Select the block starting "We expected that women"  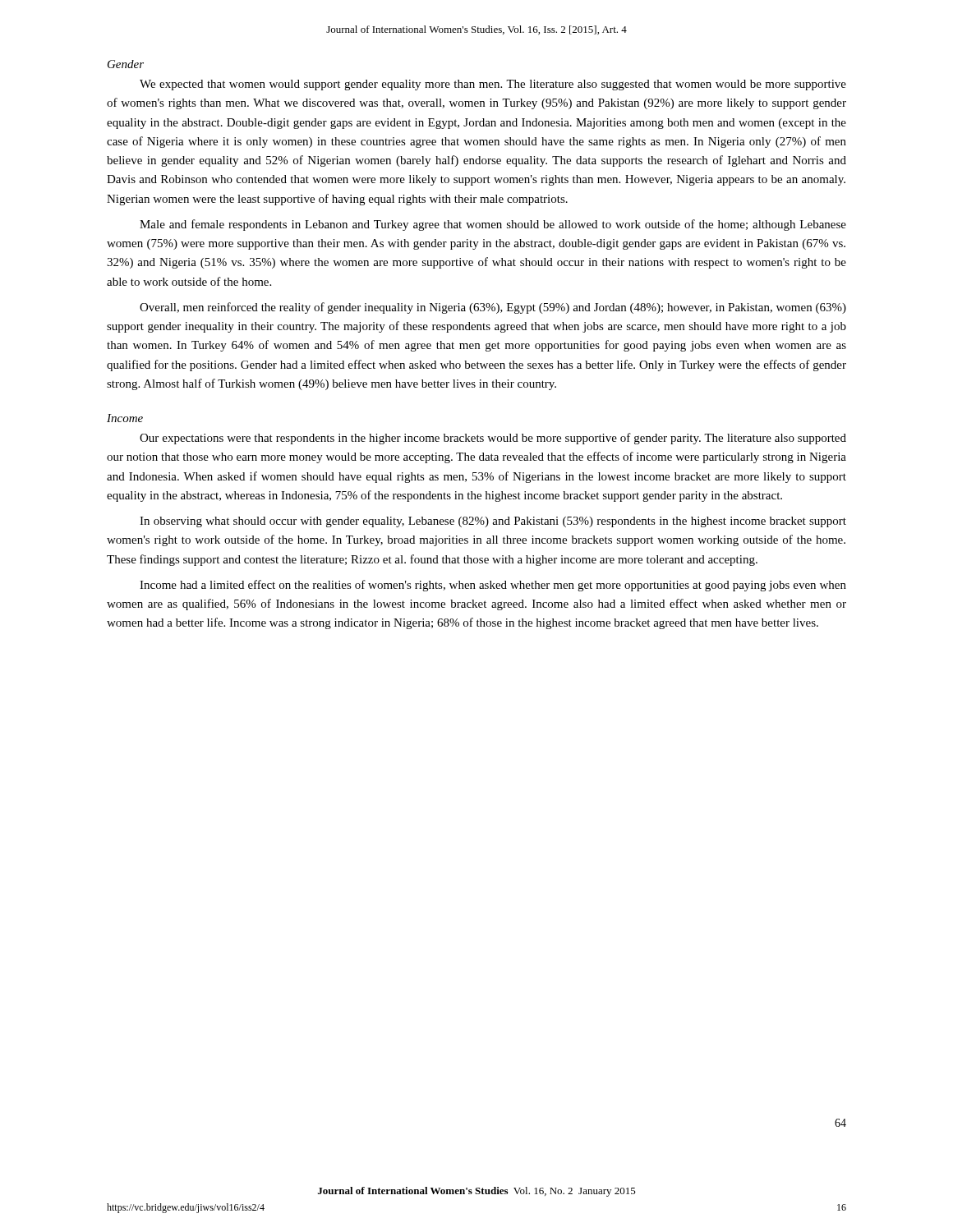coord(476,141)
